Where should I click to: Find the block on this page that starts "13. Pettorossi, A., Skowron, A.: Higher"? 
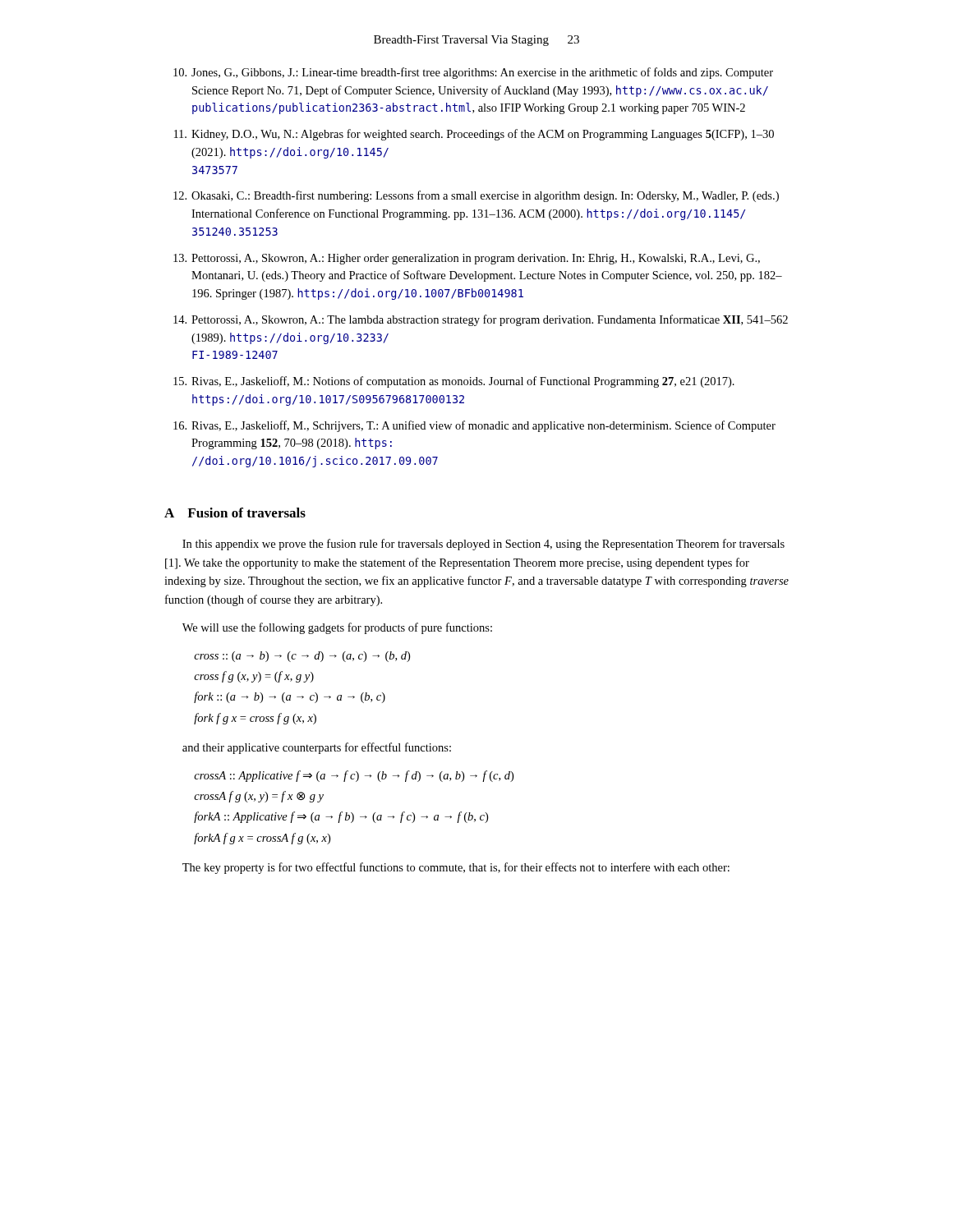pyautogui.click(x=476, y=276)
